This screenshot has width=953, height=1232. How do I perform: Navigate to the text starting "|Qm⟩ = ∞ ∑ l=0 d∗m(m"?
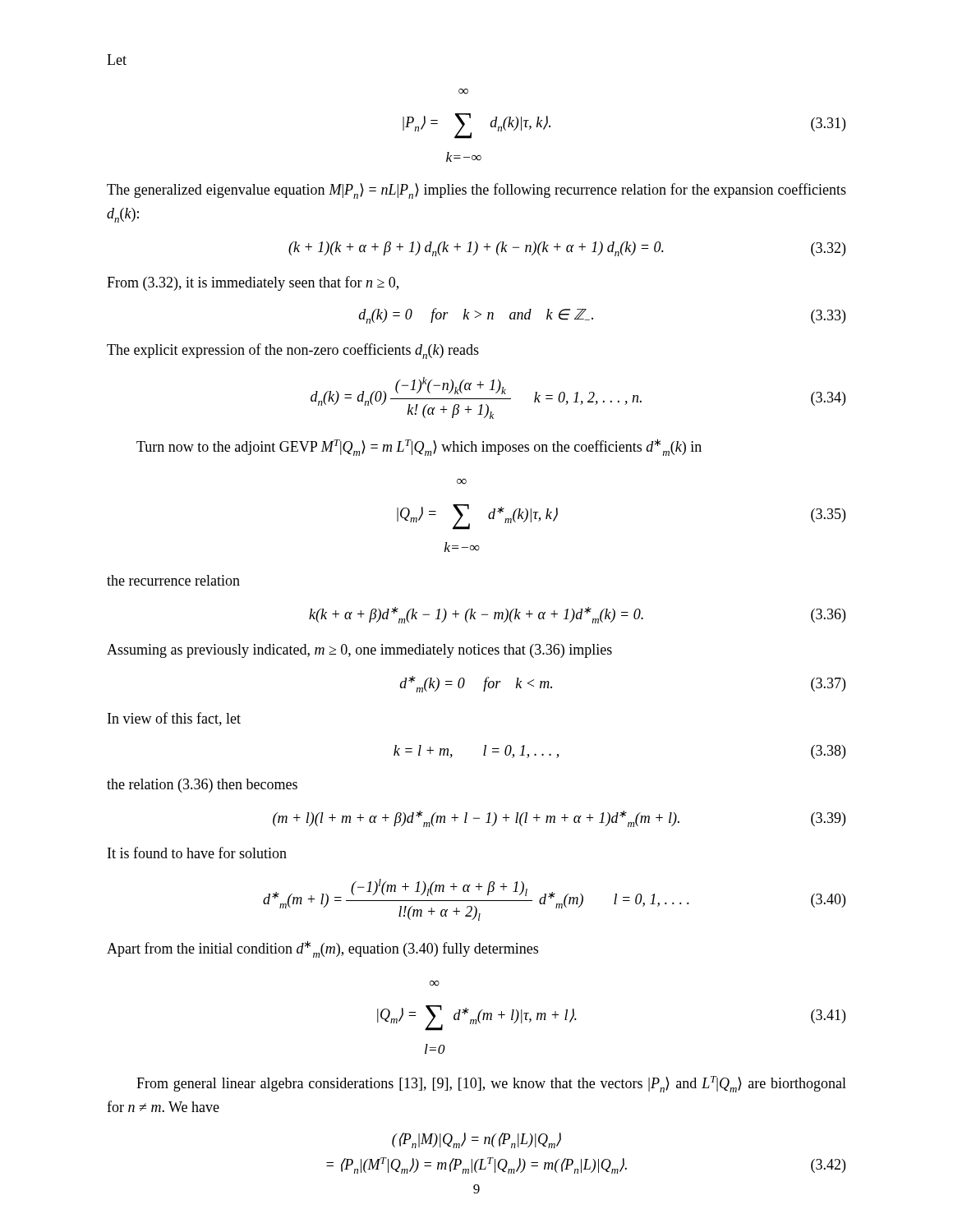tap(435, 983)
